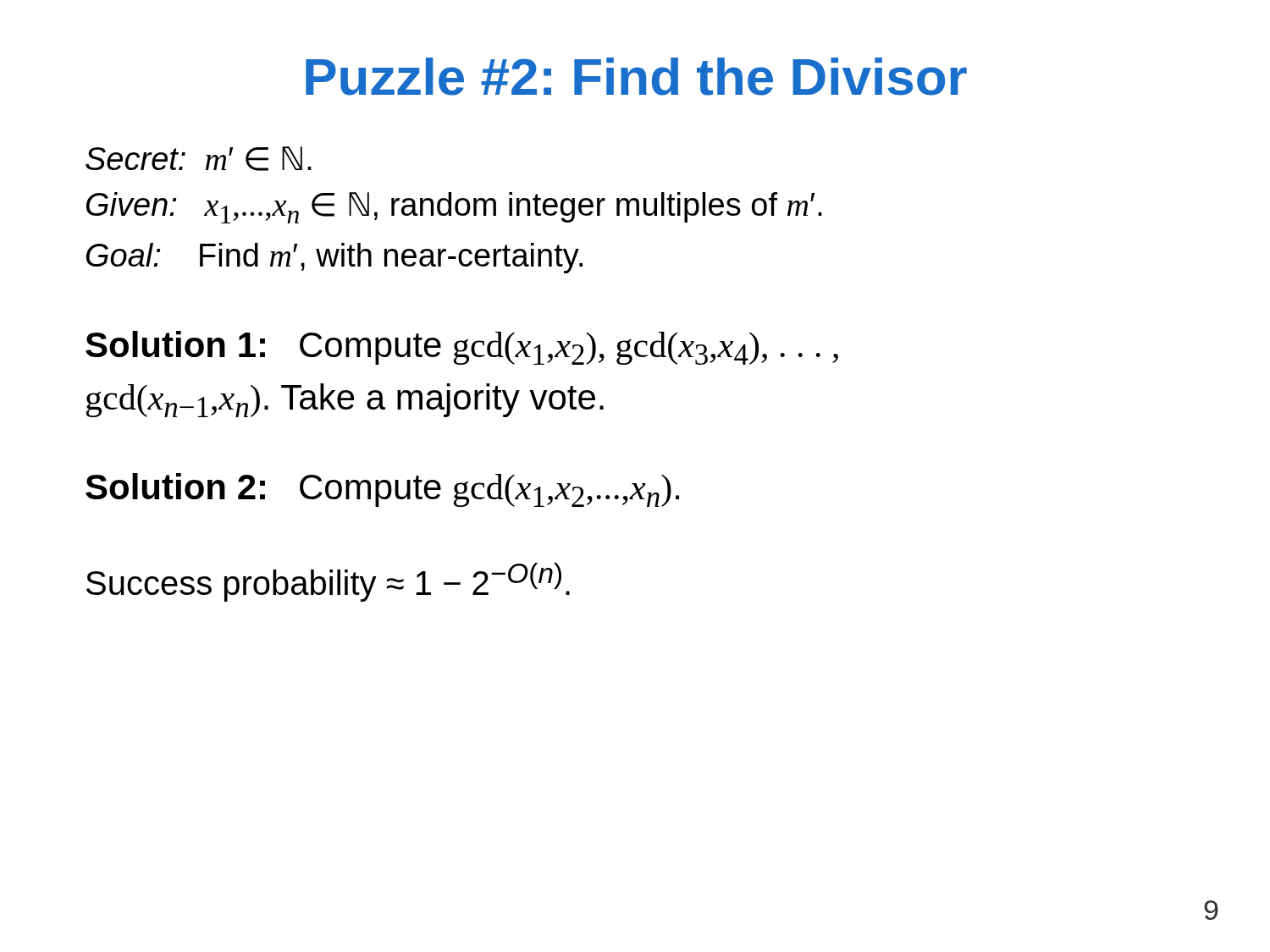This screenshot has width=1270, height=952.
Task: Point to "Secret: m′ ∈ ℕ."
Action: (x=199, y=159)
